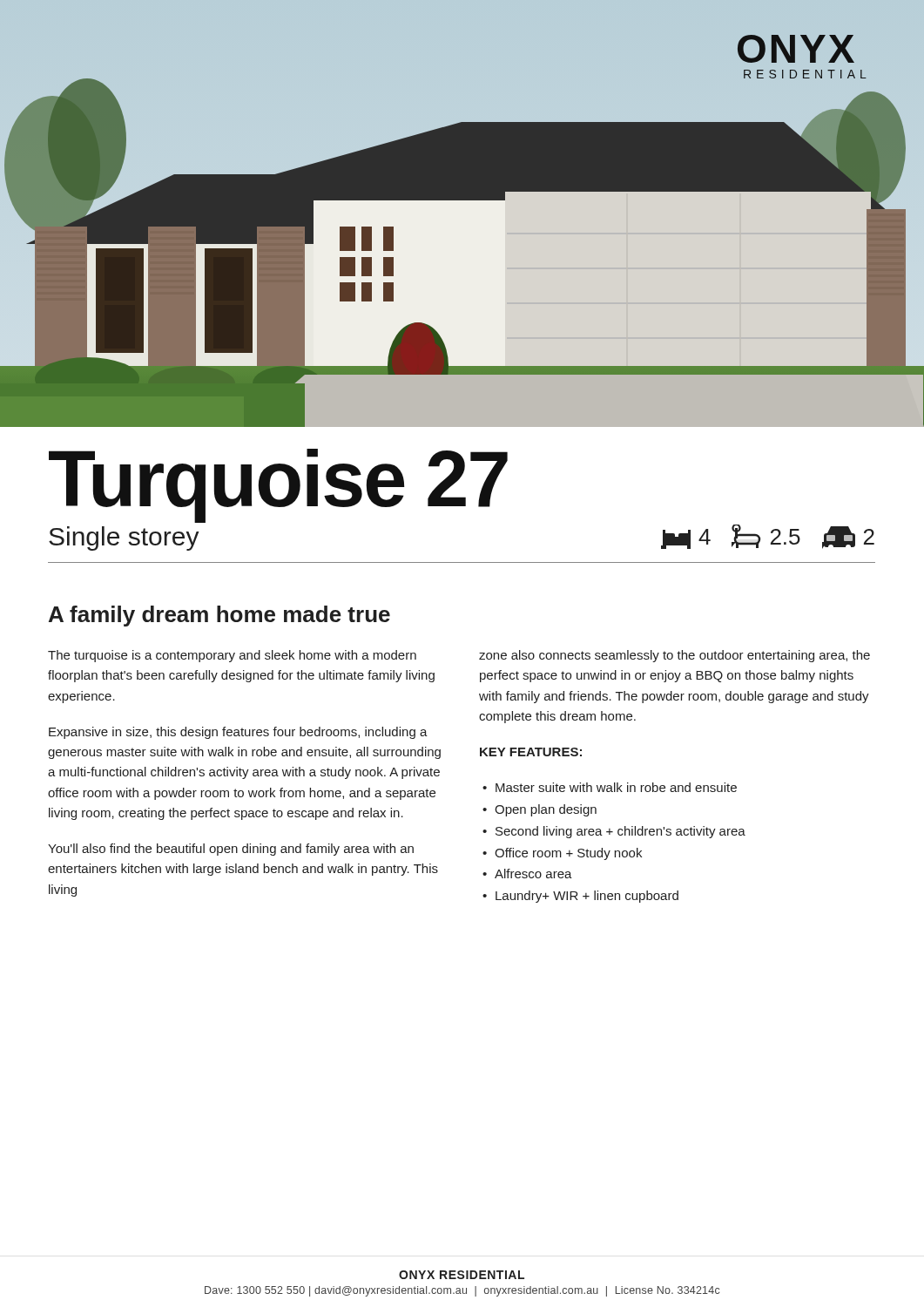Image resolution: width=924 pixels, height=1307 pixels.
Task: Locate the section header that reads "A family dream home made true"
Action: coord(219,615)
